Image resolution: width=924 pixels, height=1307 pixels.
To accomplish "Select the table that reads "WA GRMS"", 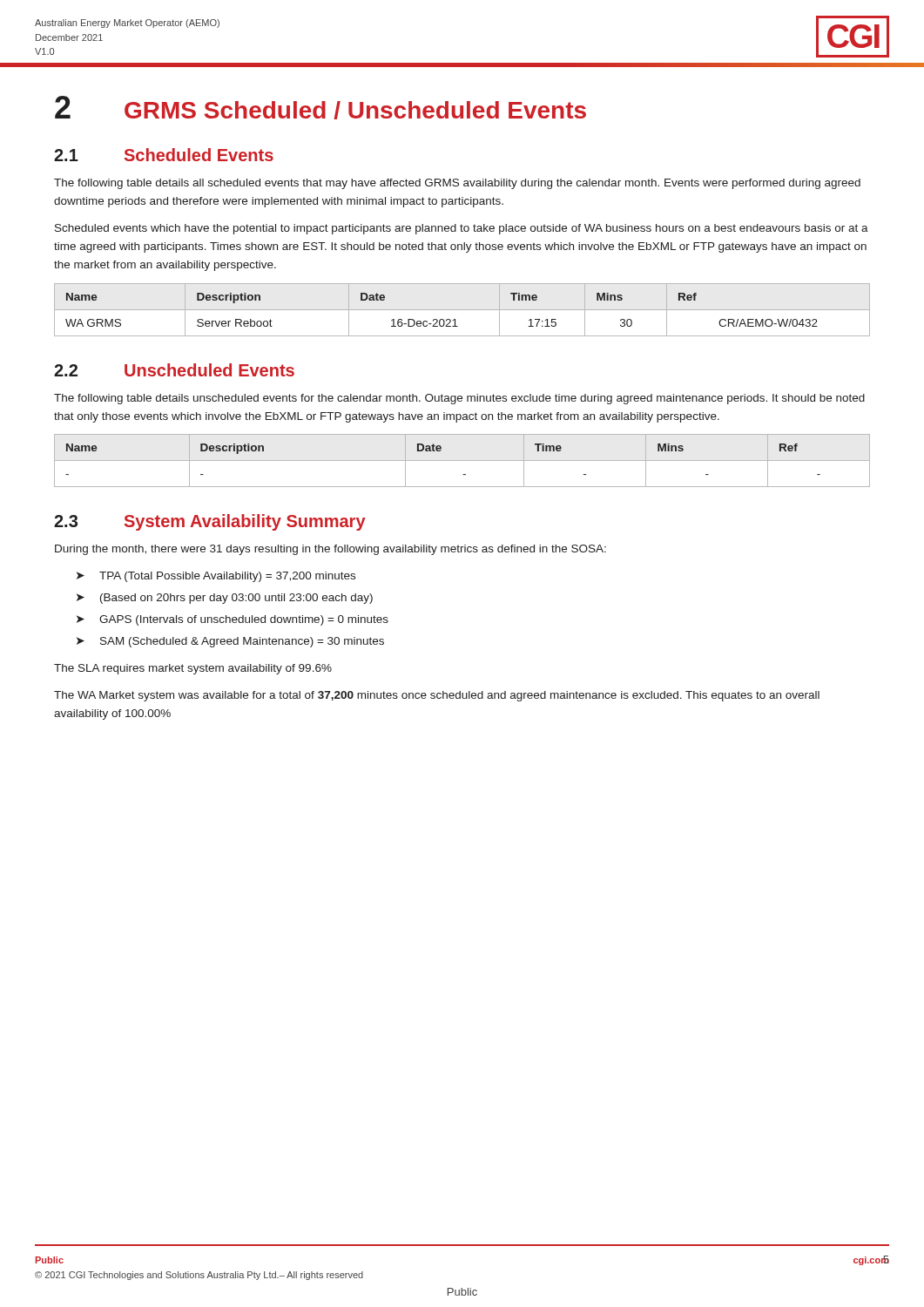I will point(462,309).
